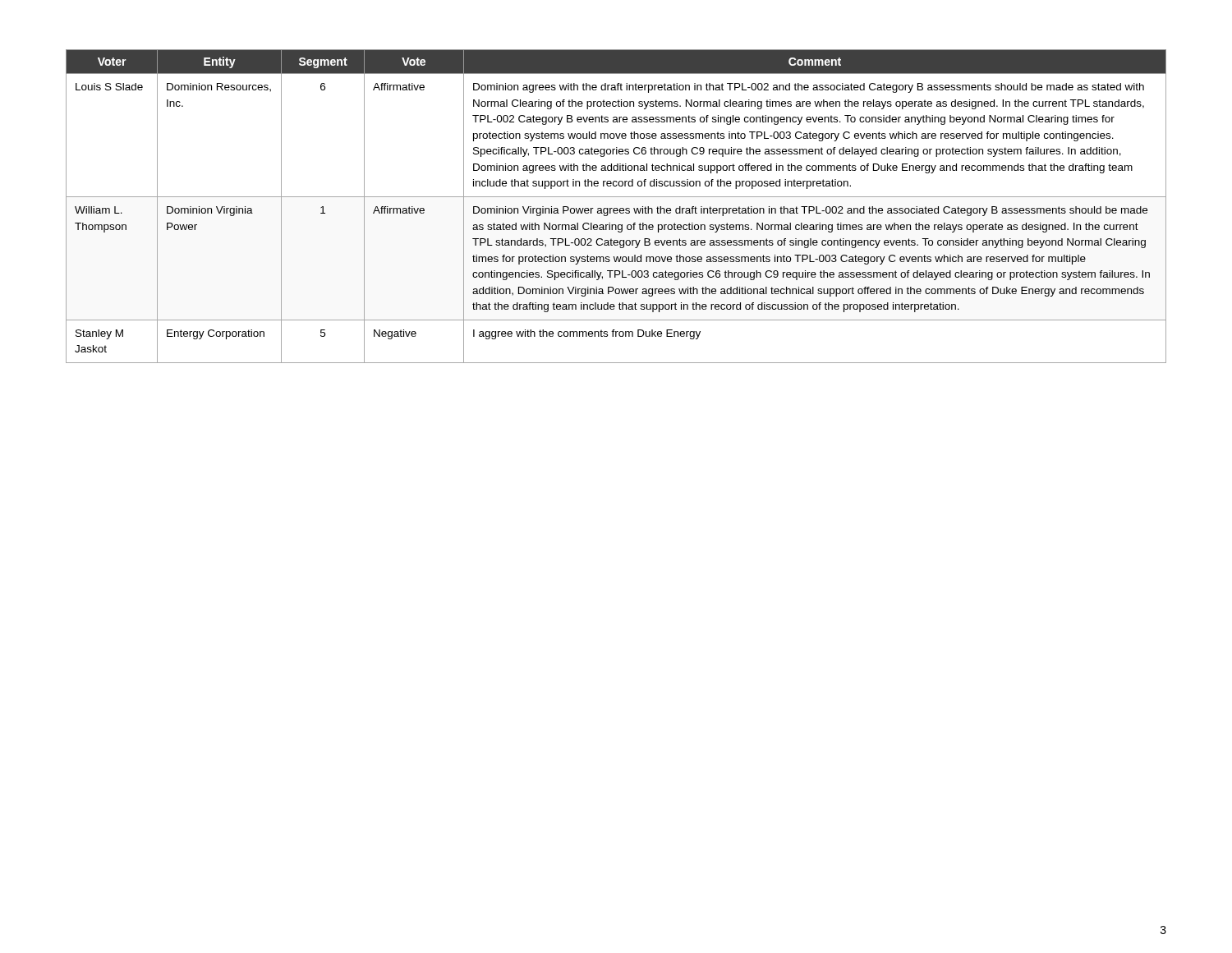Click on the table containing "Stanley M Jaskot"
Viewport: 1232px width, 953px height.
pos(616,206)
